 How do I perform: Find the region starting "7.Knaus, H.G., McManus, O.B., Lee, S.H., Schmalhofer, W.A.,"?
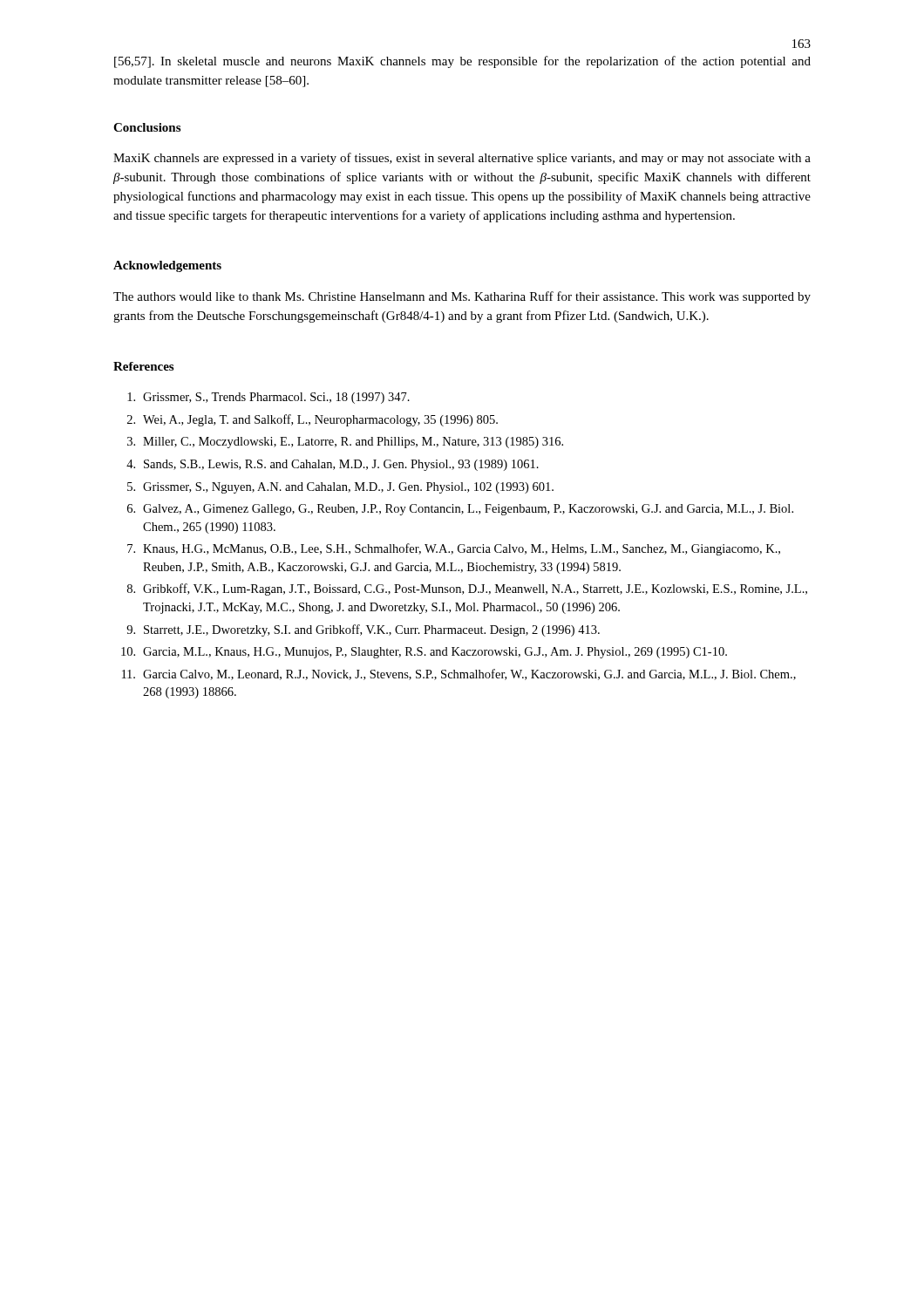click(462, 558)
